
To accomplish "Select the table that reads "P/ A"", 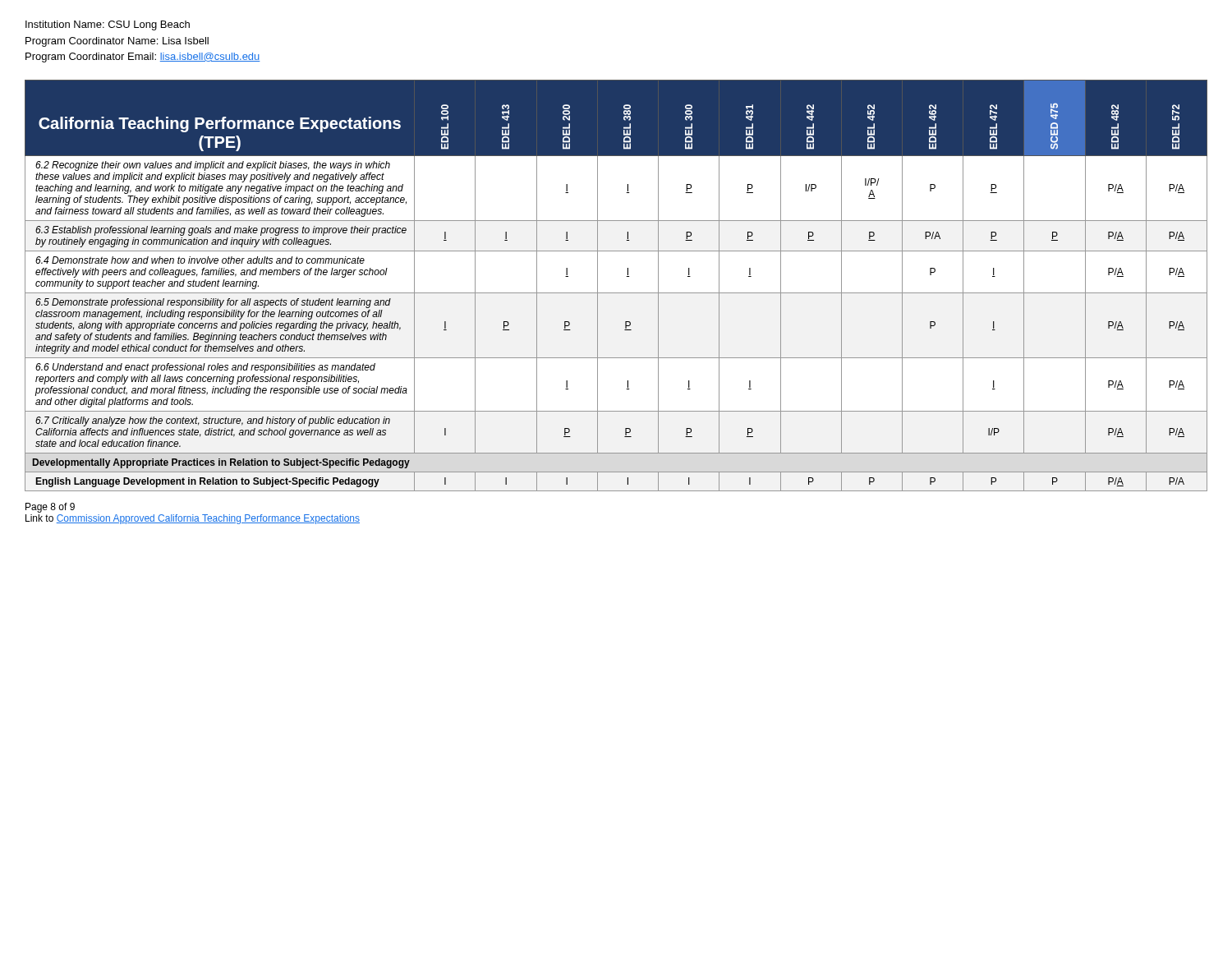I will (x=616, y=285).
